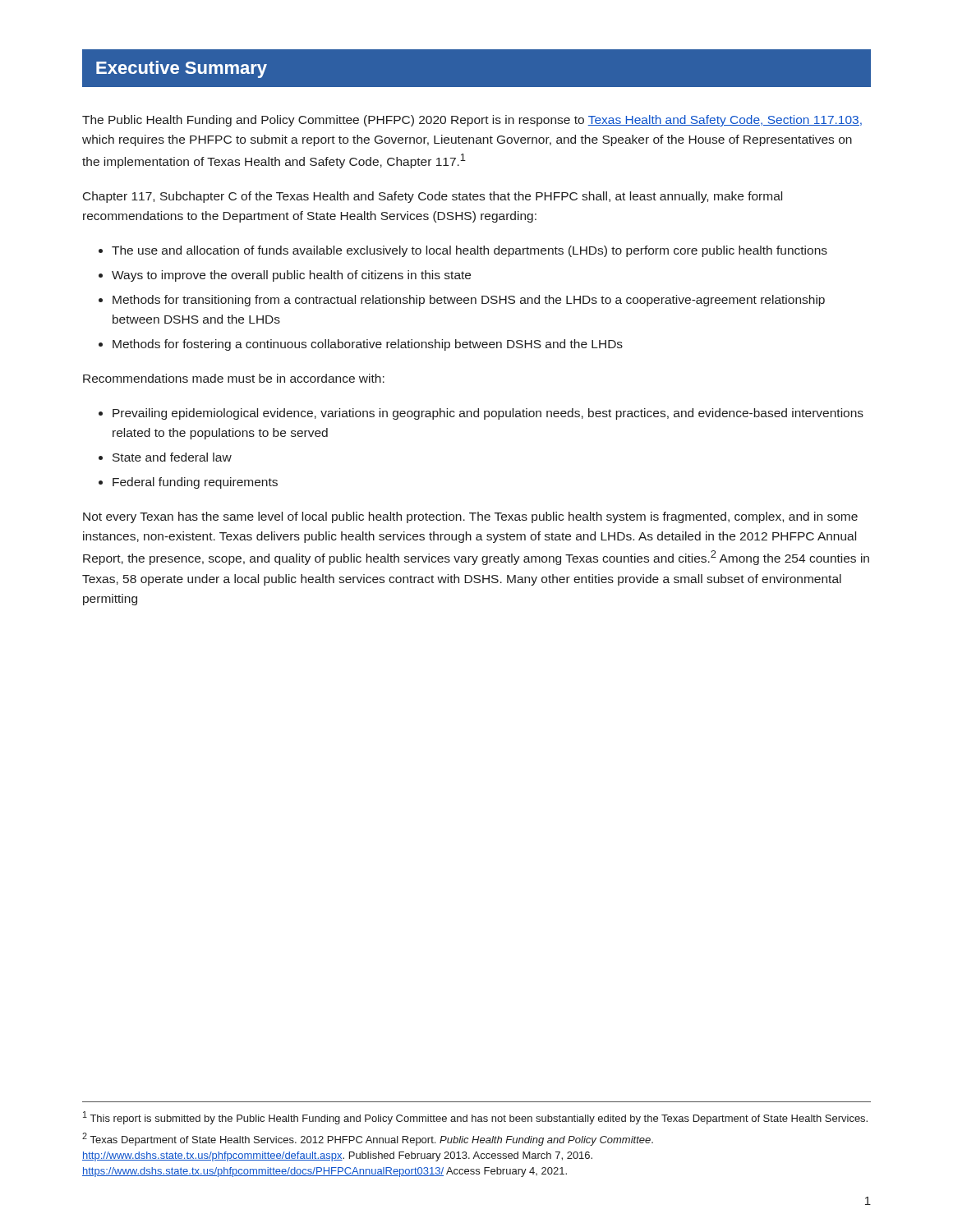The height and width of the screenshot is (1232, 953).
Task: Point to the block beginning "Recommendations made must be in"
Action: [x=234, y=378]
